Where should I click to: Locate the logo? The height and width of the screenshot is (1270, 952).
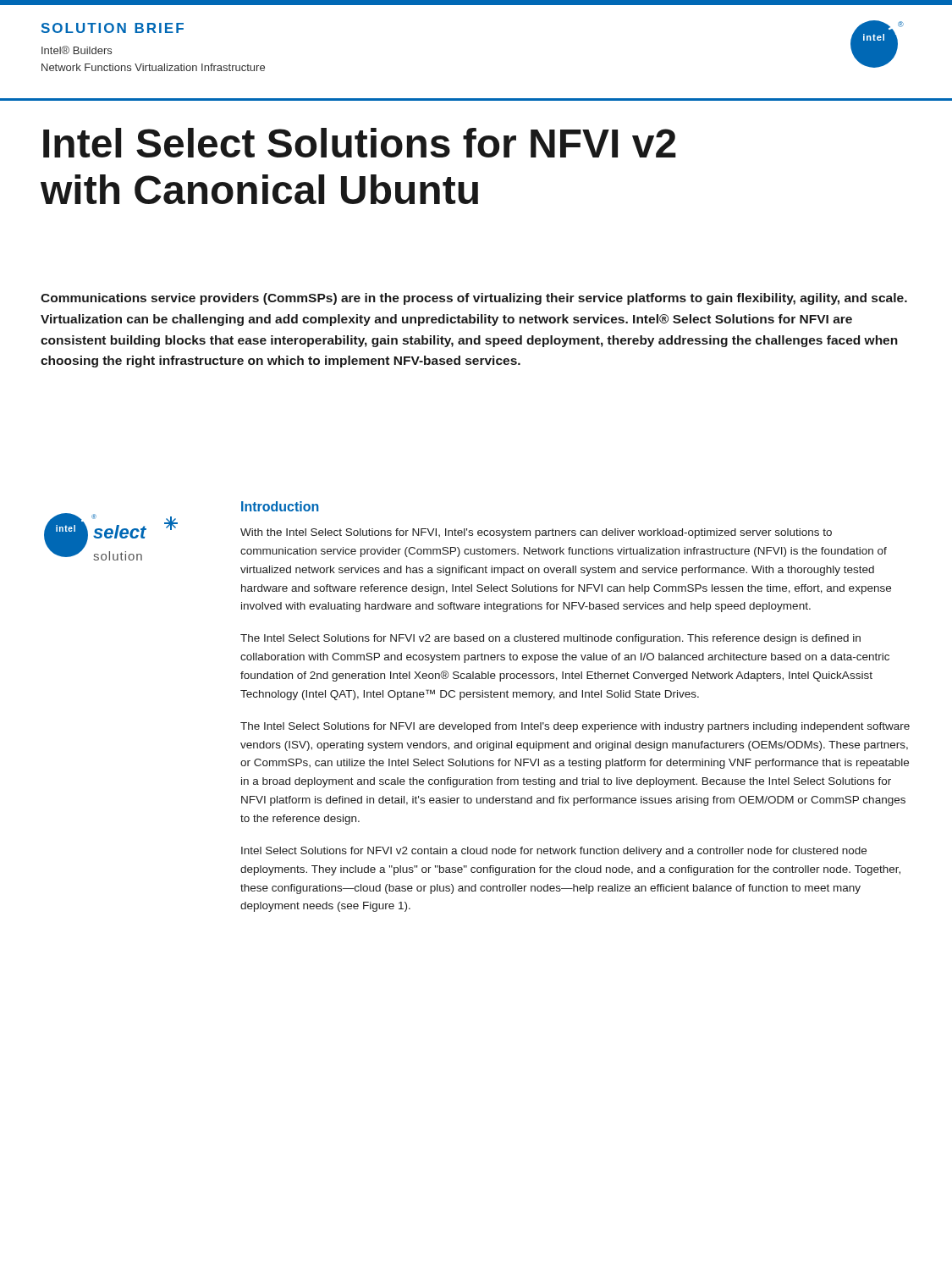click(125, 714)
